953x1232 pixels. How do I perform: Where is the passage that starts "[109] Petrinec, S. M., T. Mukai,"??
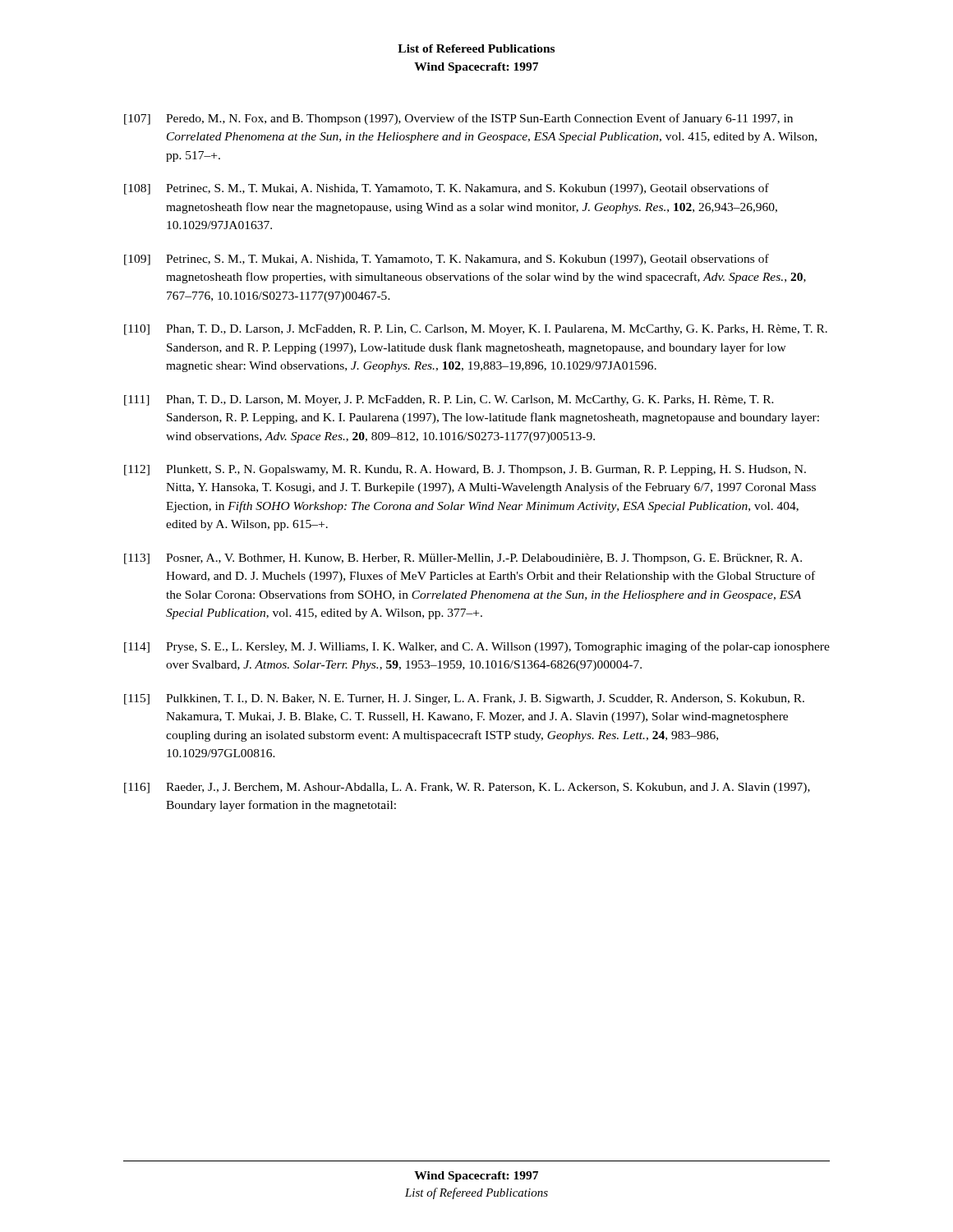[x=476, y=277]
